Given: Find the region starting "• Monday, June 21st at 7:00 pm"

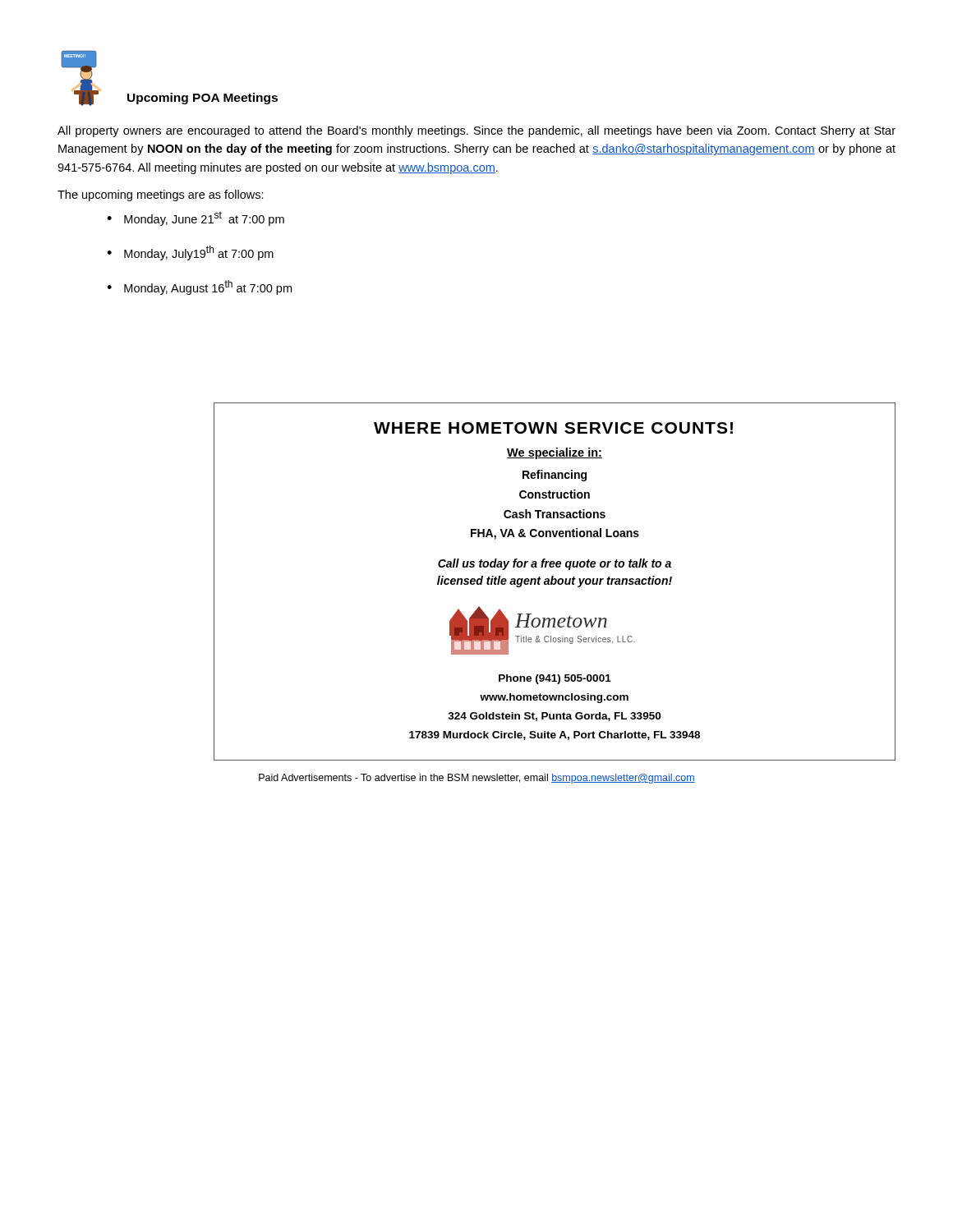Looking at the screenshot, I should [x=196, y=218].
